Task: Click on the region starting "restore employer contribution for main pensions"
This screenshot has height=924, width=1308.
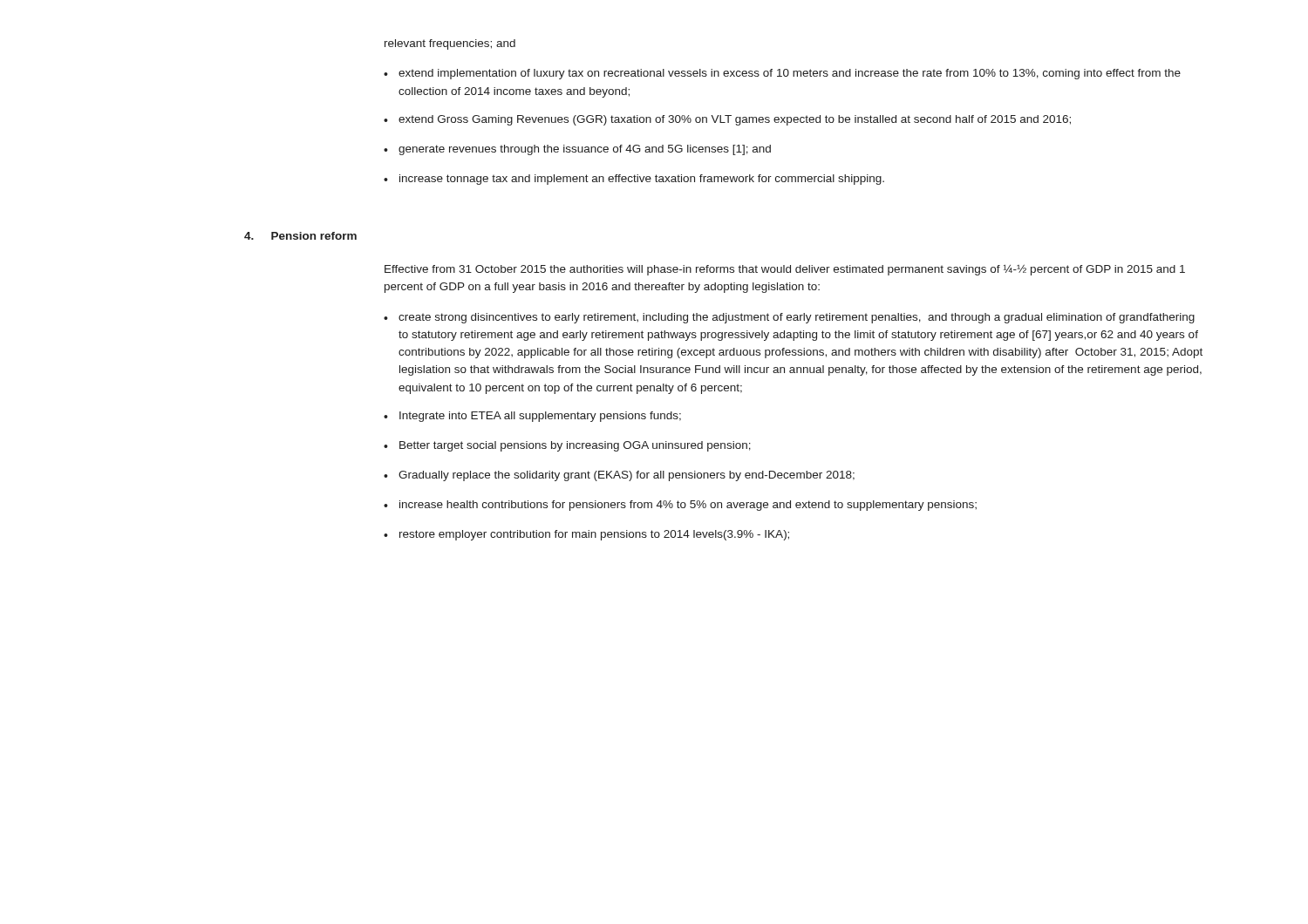Action: 594,534
